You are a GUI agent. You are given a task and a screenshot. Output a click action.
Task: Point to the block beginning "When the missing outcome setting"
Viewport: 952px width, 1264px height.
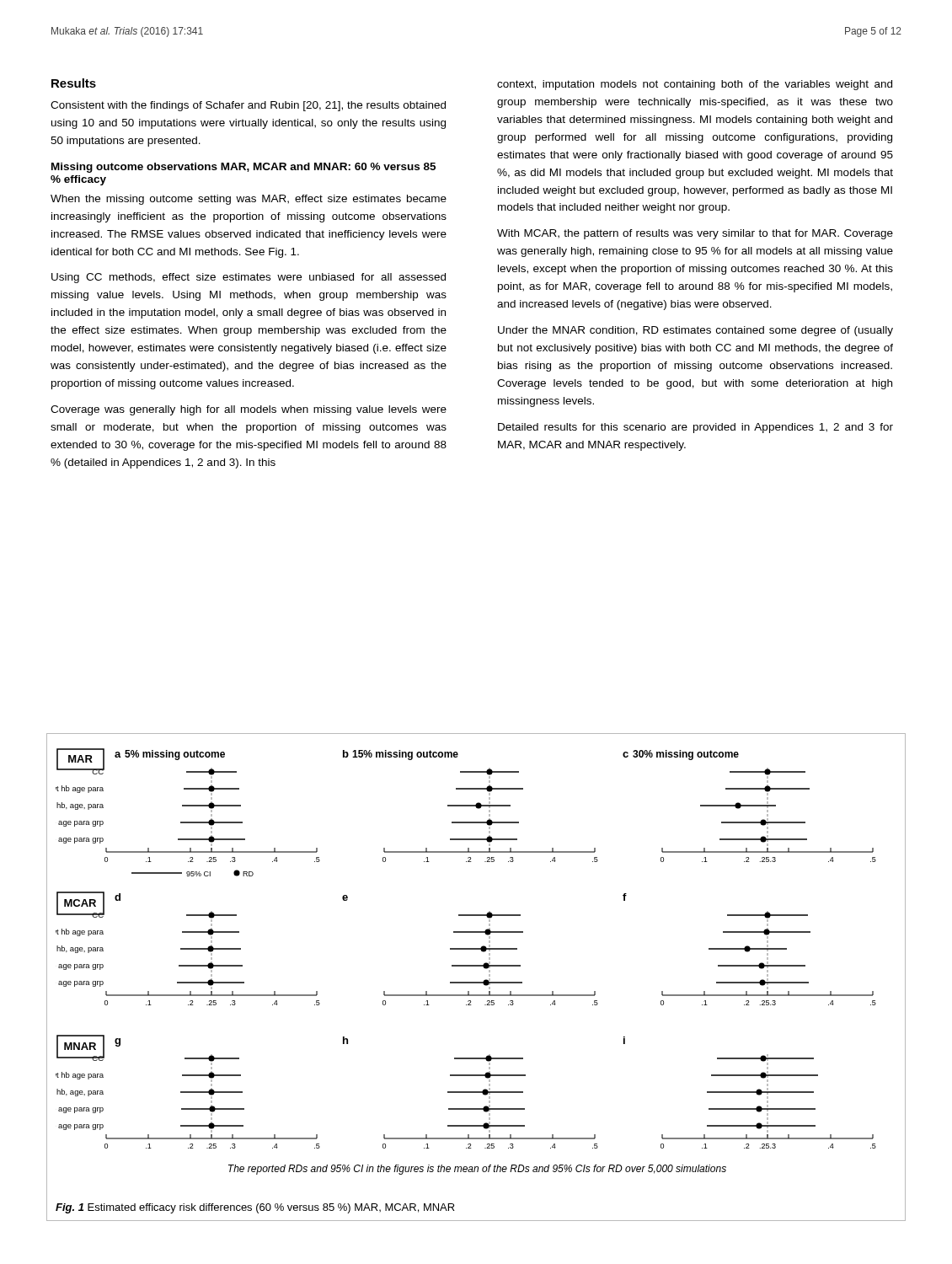pos(249,331)
